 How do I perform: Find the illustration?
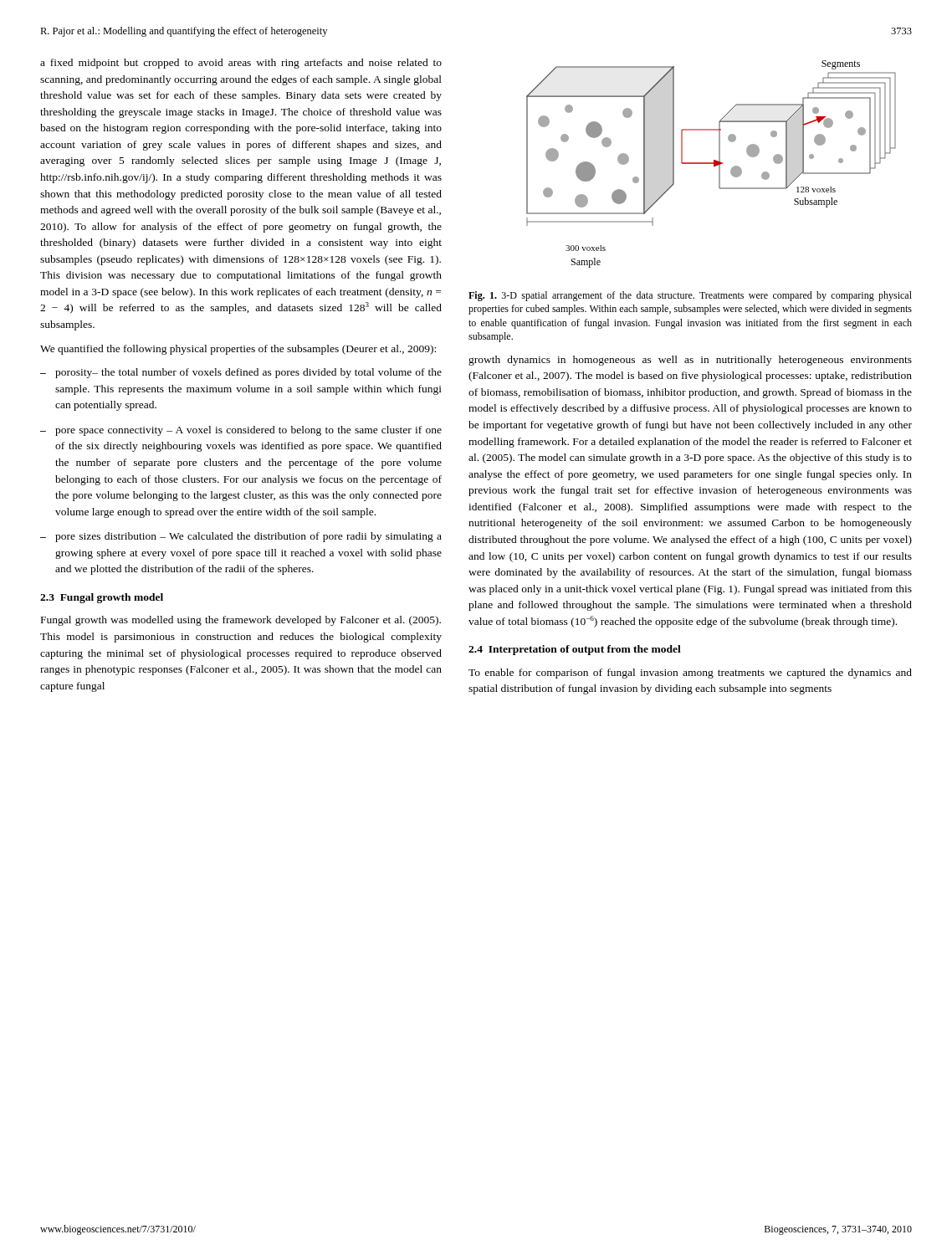(x=690, y=170)
